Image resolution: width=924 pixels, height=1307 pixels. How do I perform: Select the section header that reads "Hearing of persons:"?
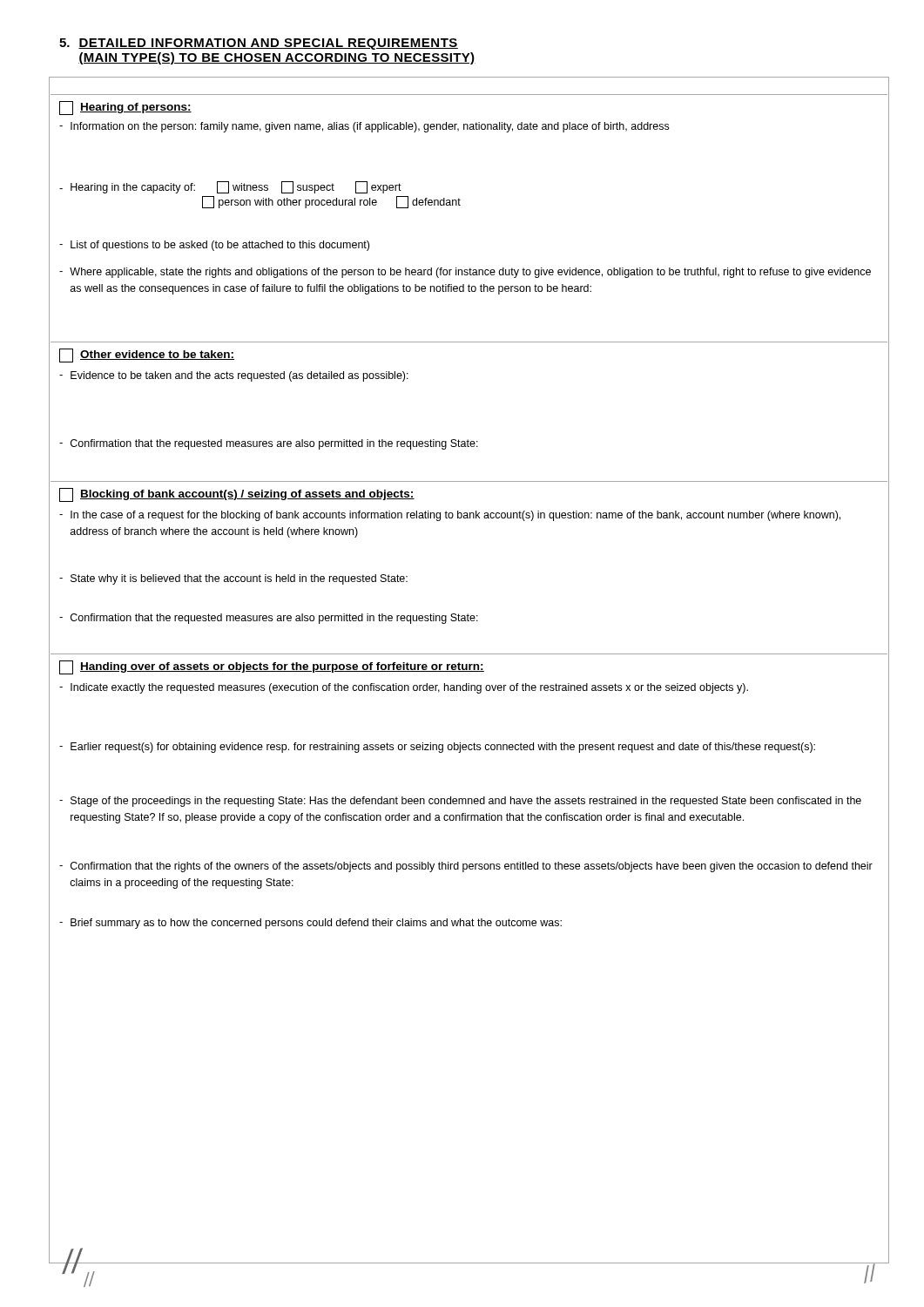125,108
